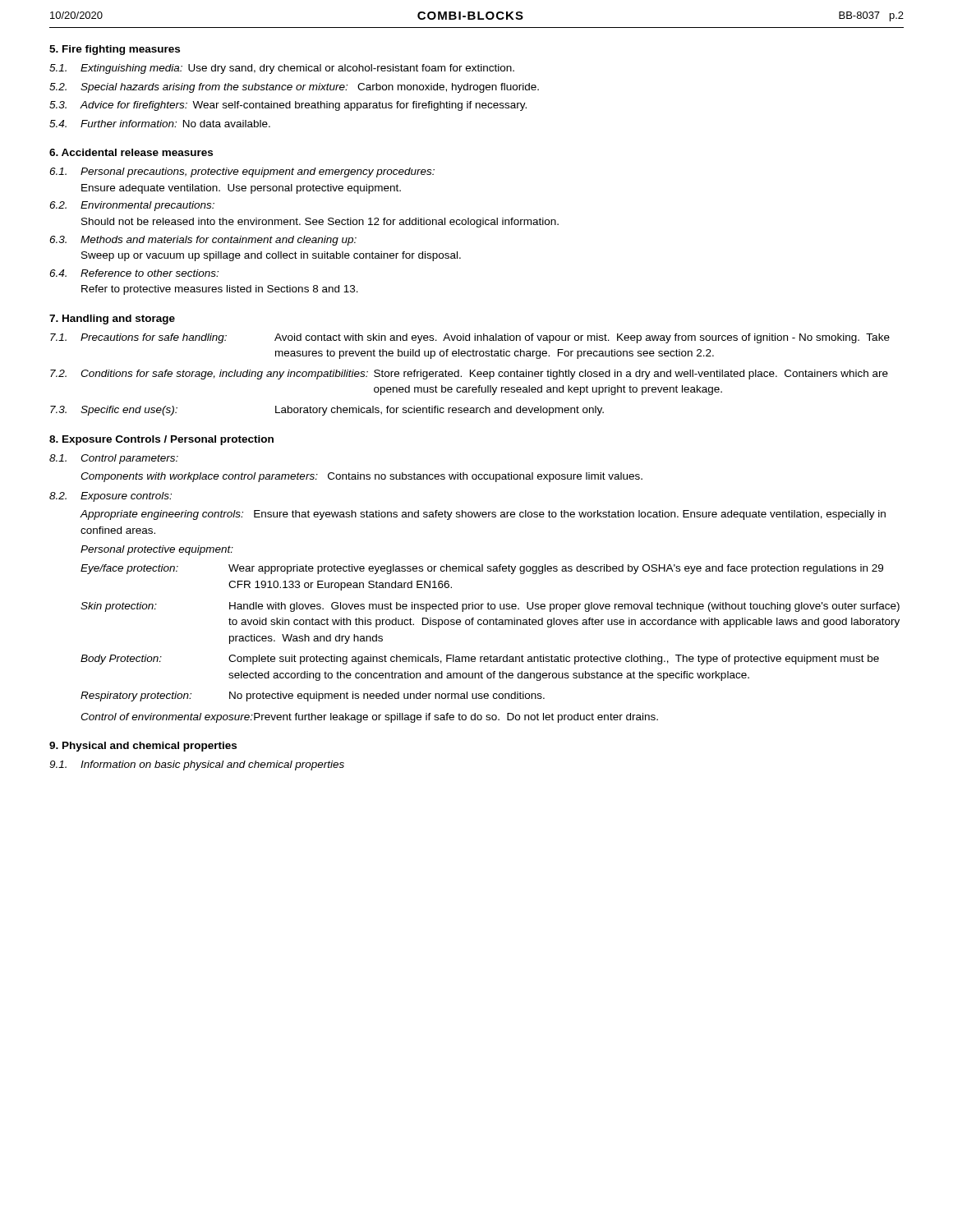Where does it say "5. Fire fighting measures"?
Image resolution: width=953 pixels, height=1232 pixels.
point(115,49)
